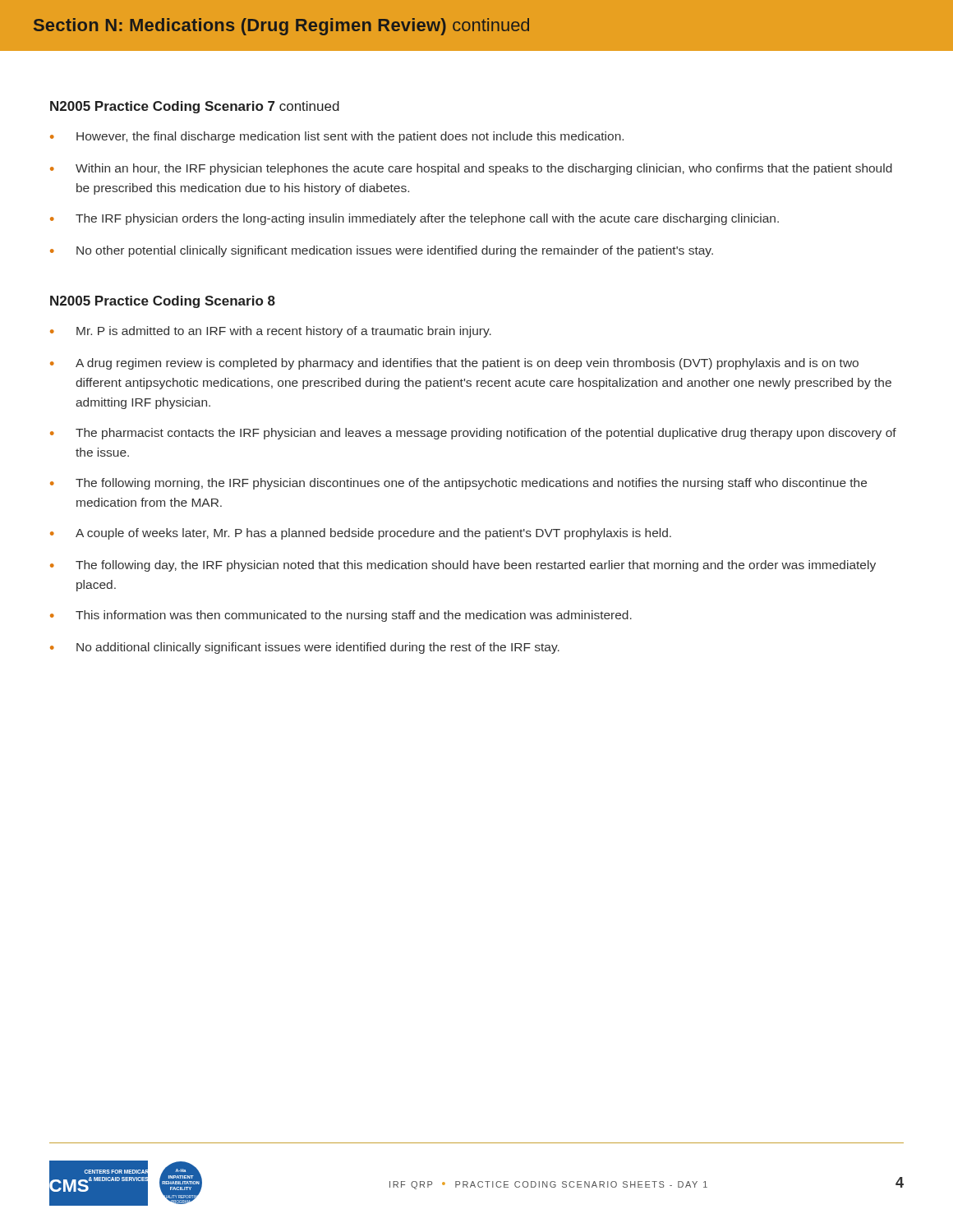The image size is (953, 1232).
Task: Click on the text starting "• A couple of weeks later, Mr. P"
Action: pyautogui.click(x=476, y=534)
